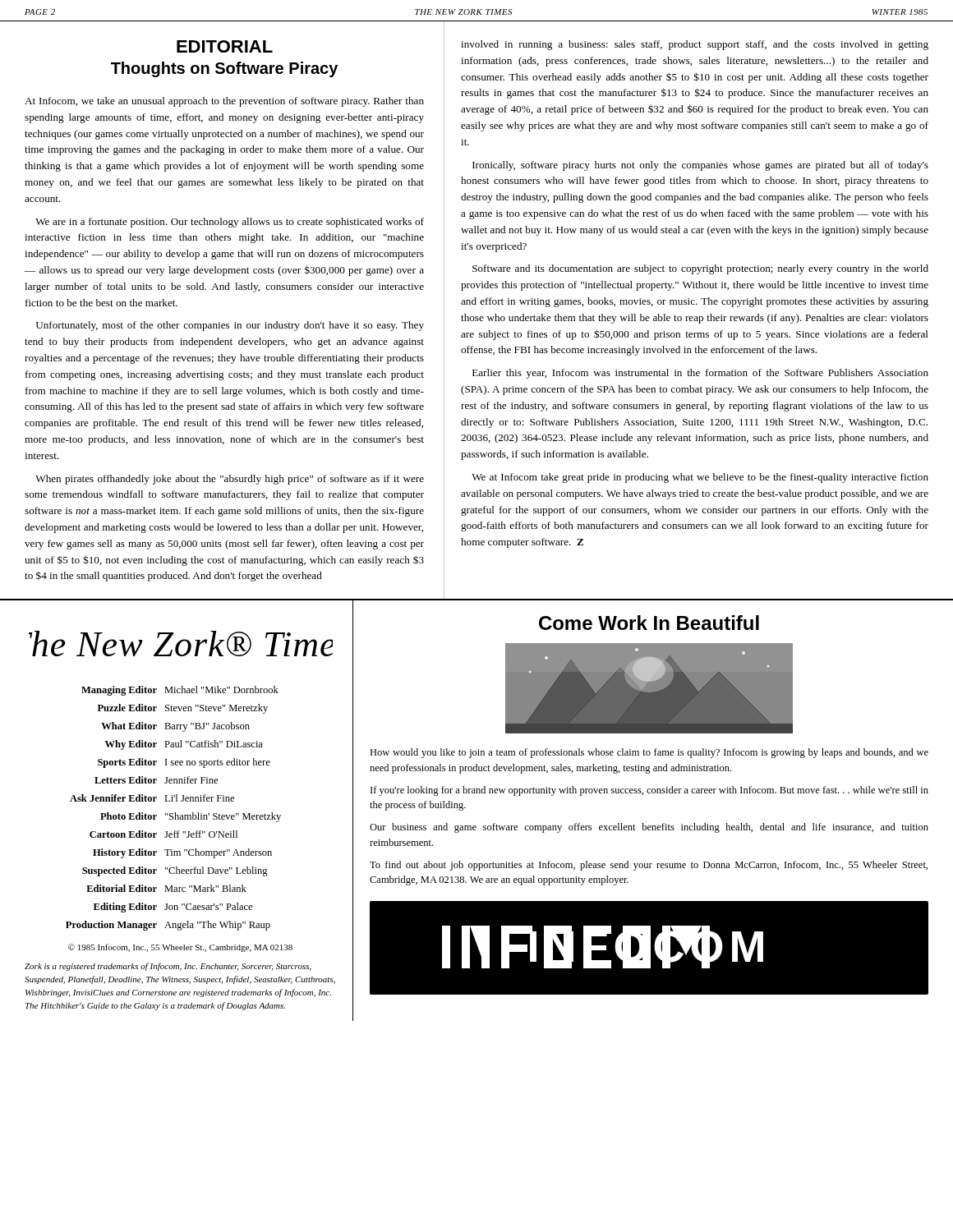Point to the text block starting "Earlier this year, Infocom was instrumental in the"
Screen dimensions: 1232x953
coord(695,414)
